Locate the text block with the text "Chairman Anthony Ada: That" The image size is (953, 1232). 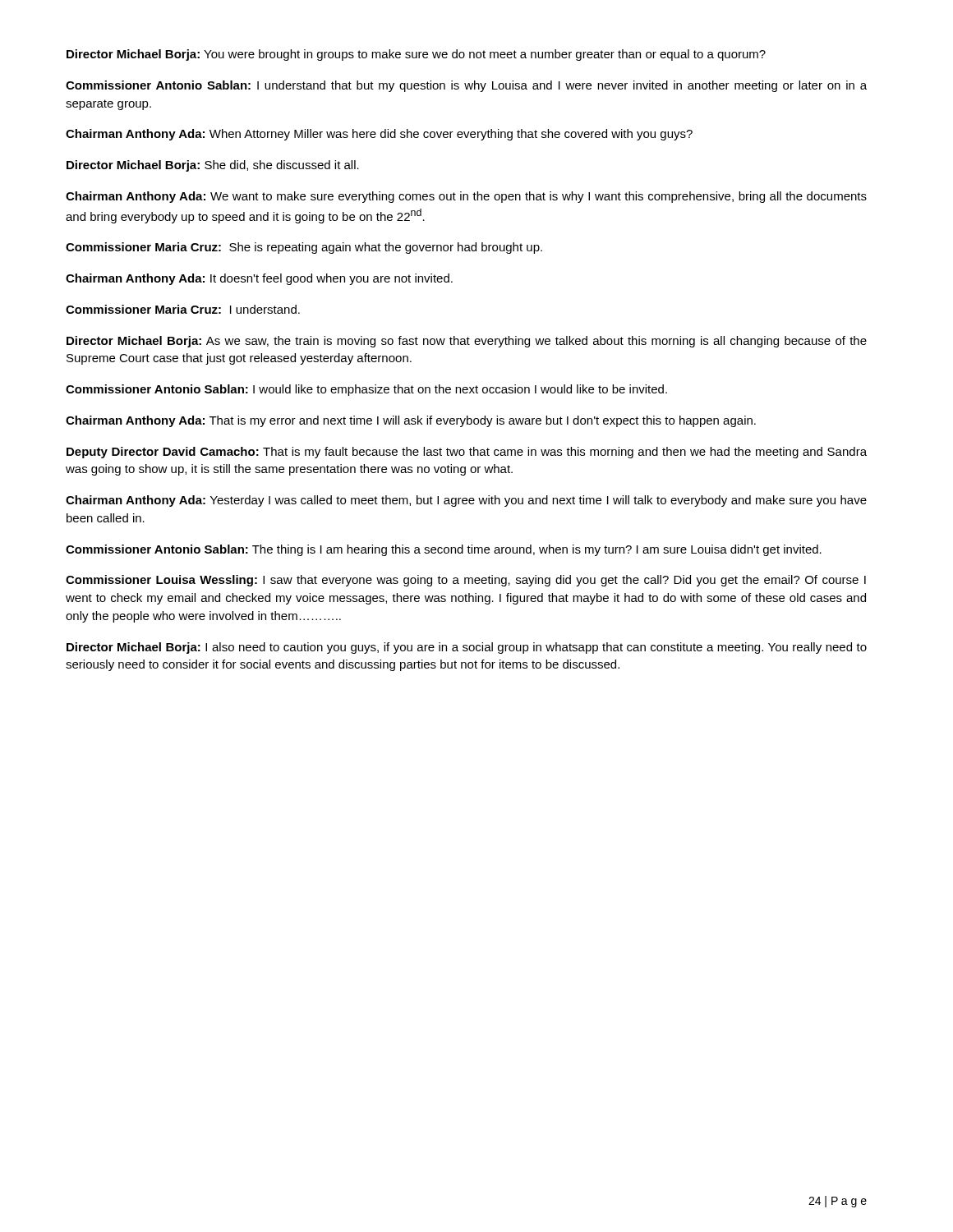(411, 420)
